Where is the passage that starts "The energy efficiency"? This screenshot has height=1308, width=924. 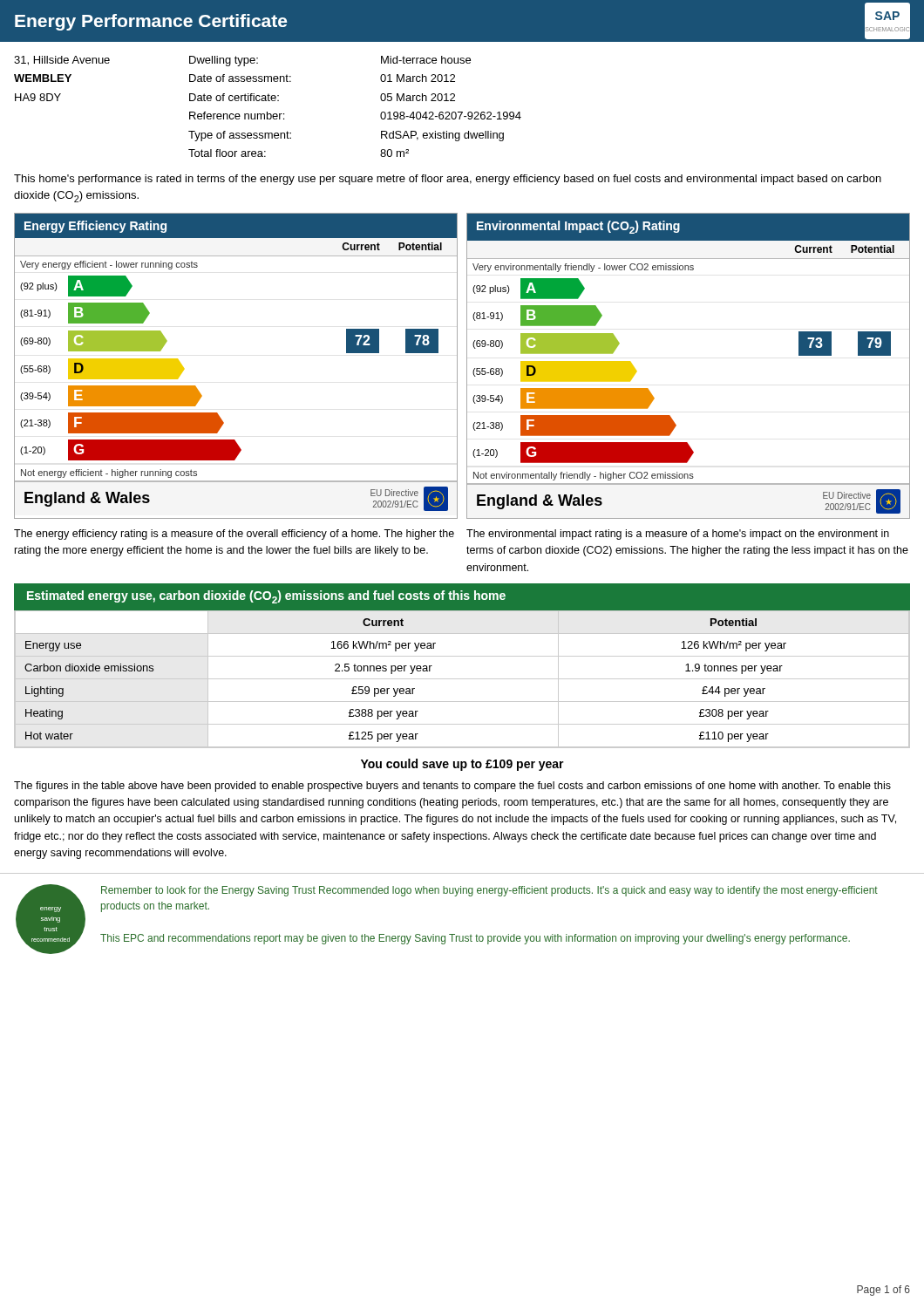(234, 542)
